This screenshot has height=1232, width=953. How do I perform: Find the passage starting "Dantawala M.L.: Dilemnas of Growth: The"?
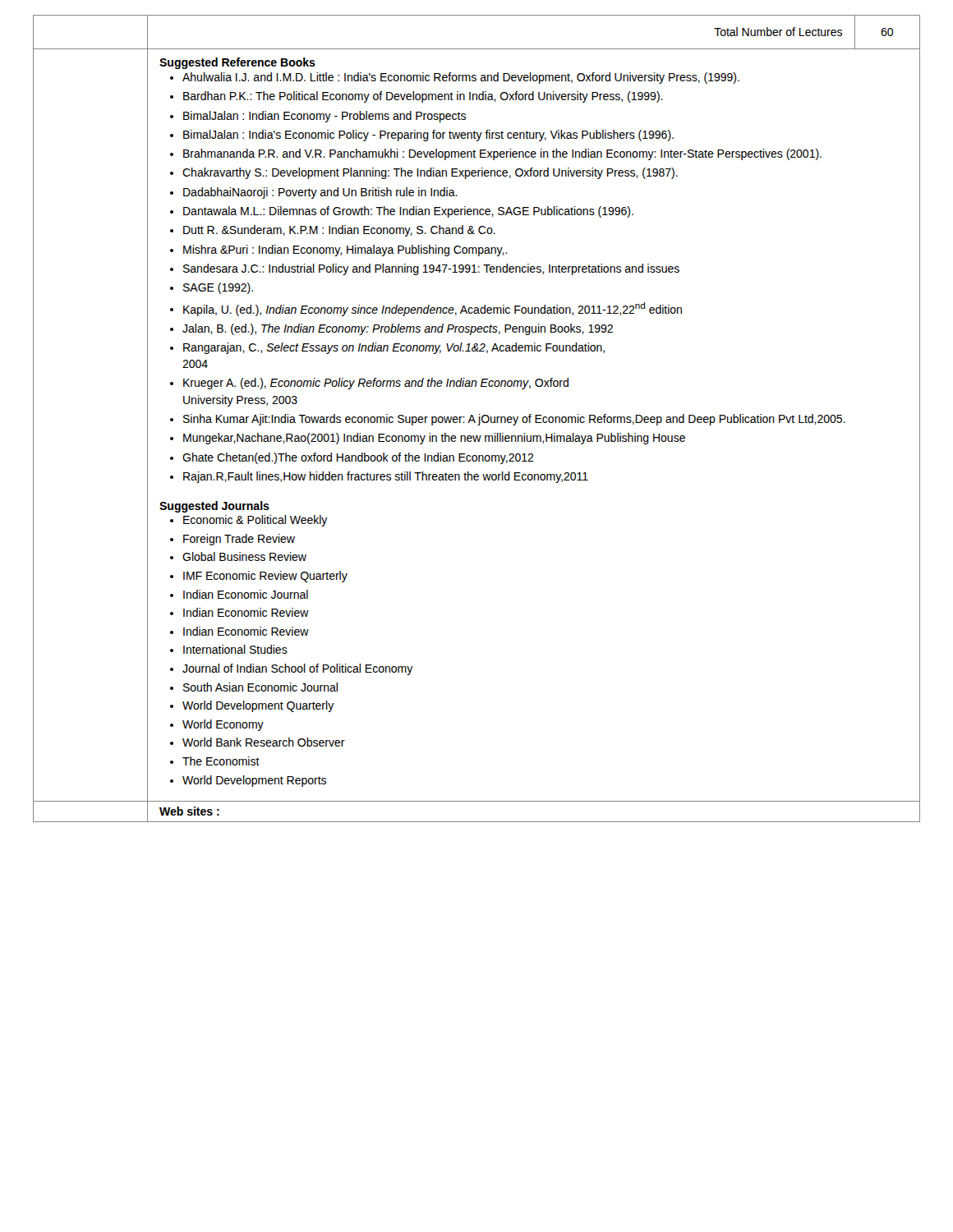tap(408, 211)
